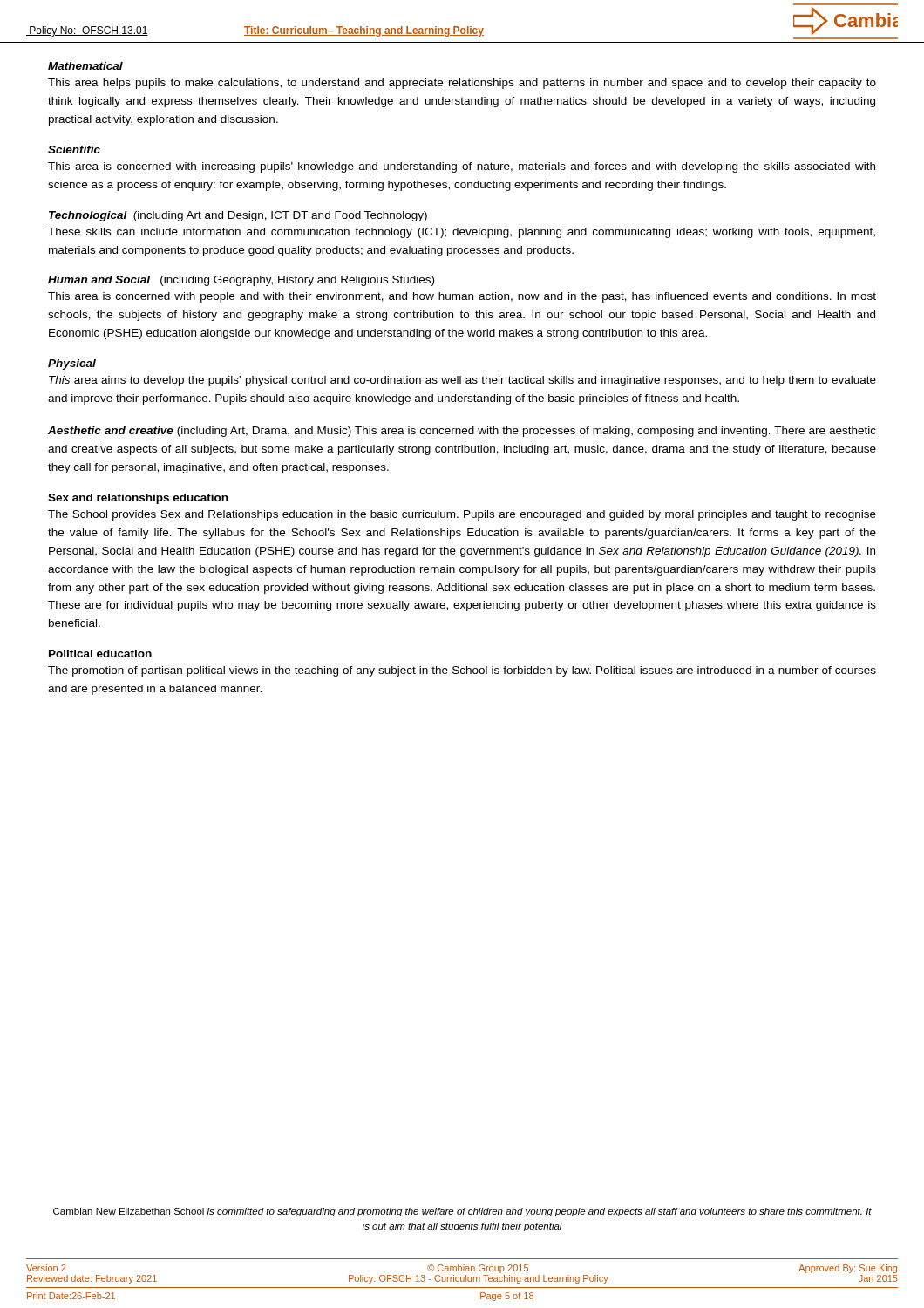Viewport: 924px width, 1308px height.
Task: Locate the text starting "These skills can include information and communication"
Action: coord(462,240)
